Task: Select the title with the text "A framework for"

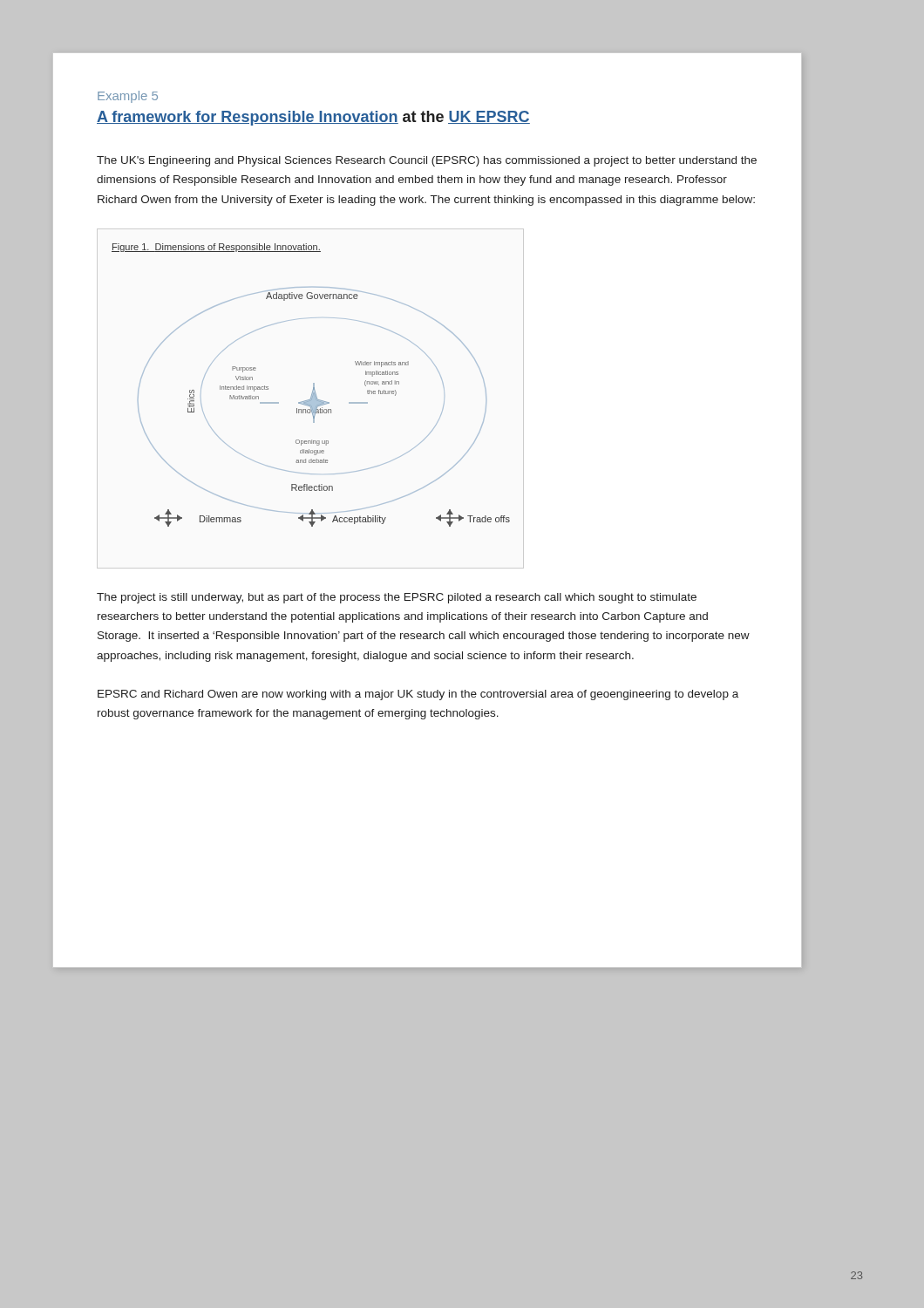Action: tap(313, 117)
